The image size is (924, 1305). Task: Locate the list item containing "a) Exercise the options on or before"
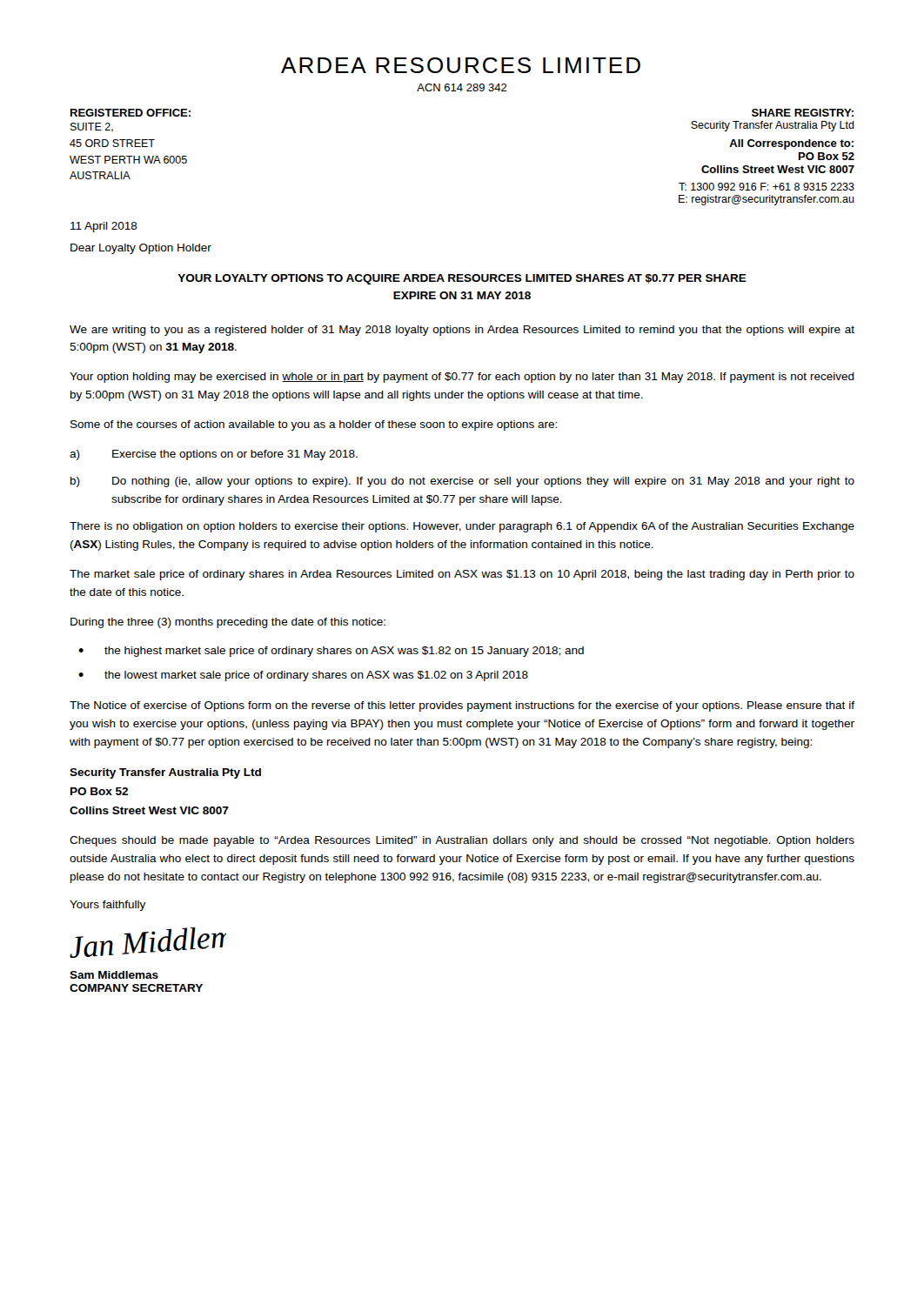pos(214,455)
